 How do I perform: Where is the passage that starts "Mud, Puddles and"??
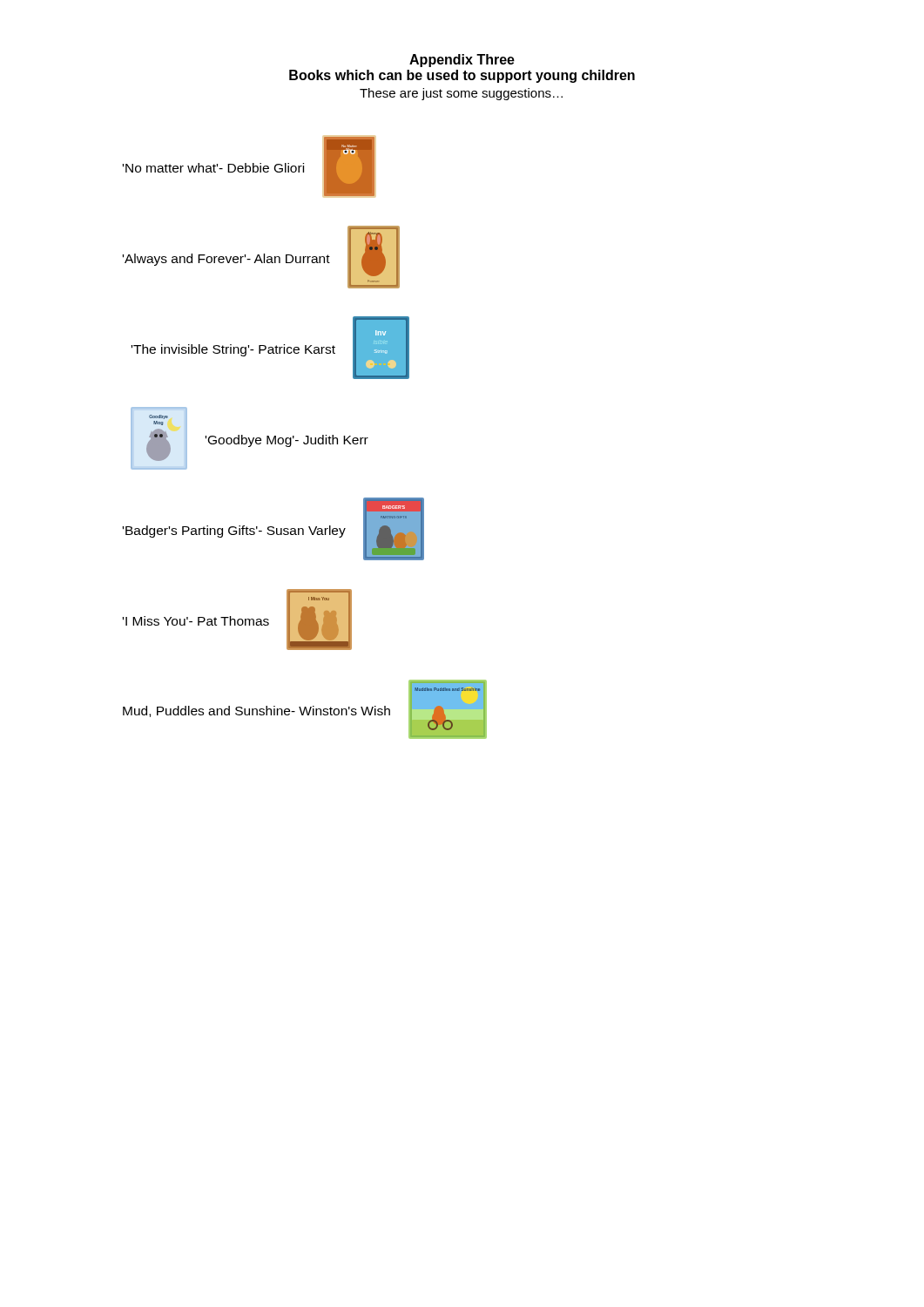[x=256, y=710]
